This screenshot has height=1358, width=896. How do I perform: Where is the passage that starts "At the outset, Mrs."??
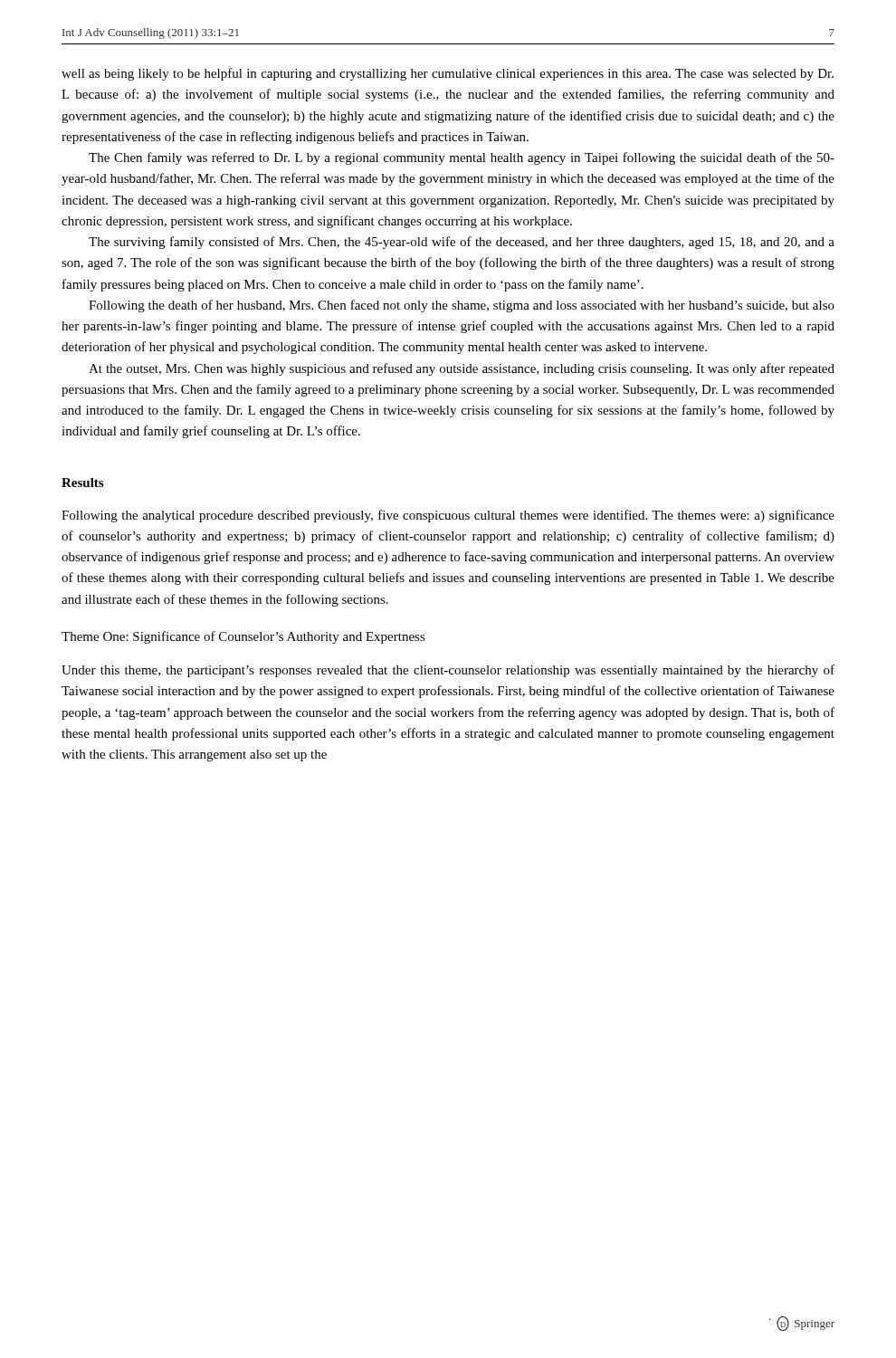pos(448,400)
